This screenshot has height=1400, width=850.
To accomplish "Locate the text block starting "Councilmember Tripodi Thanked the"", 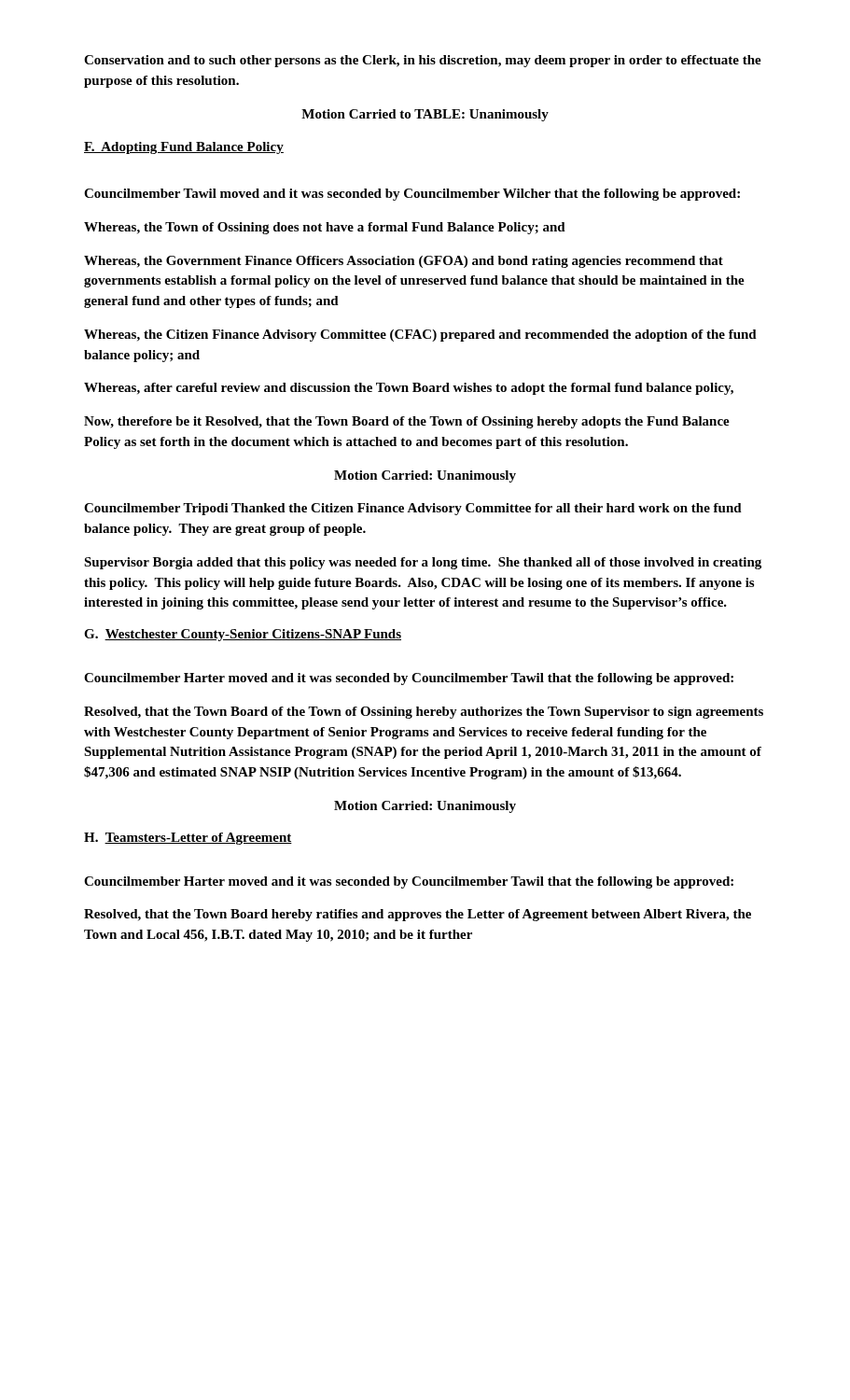I will point(413,518).
